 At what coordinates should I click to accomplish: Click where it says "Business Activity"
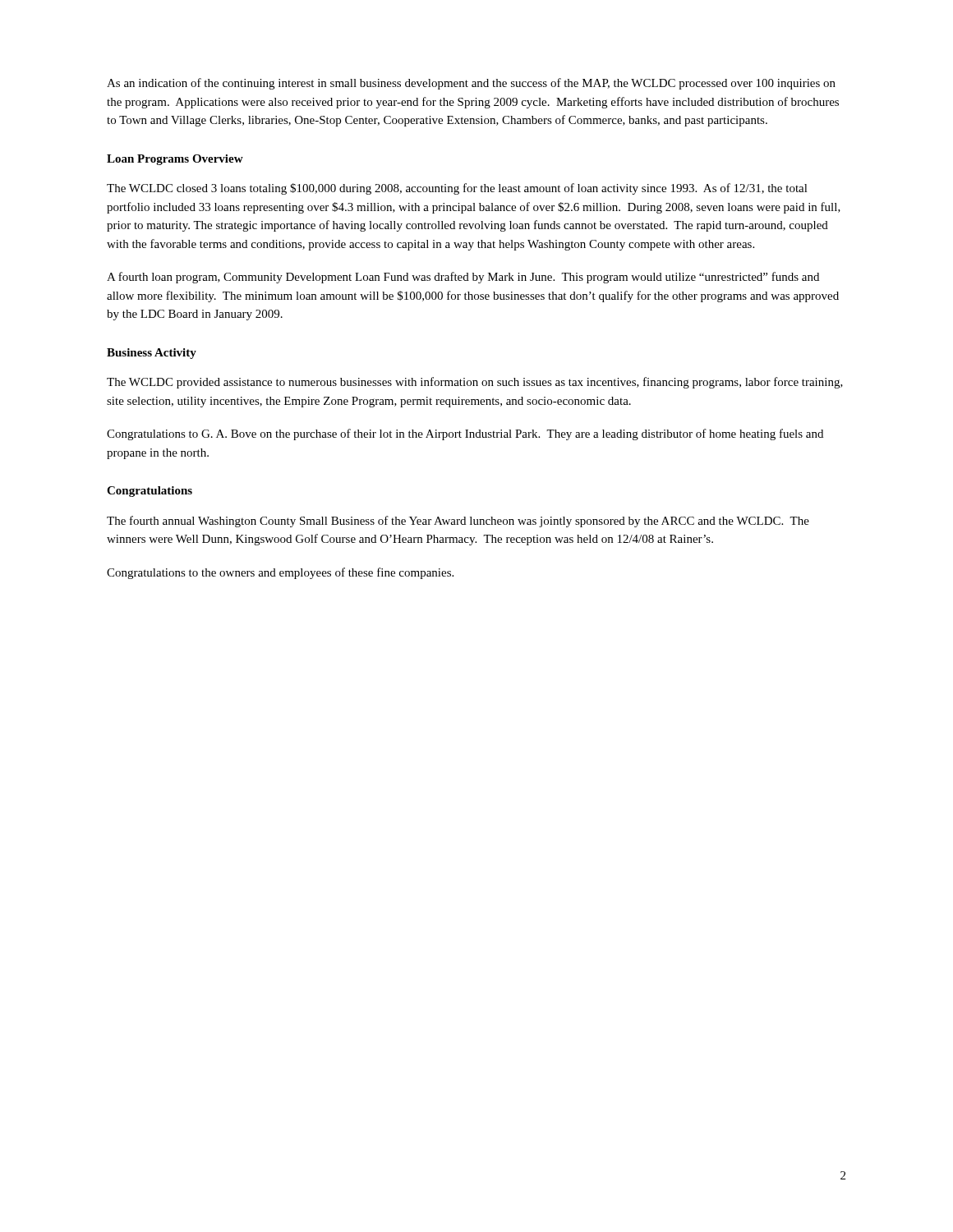[x=151, y=352]
